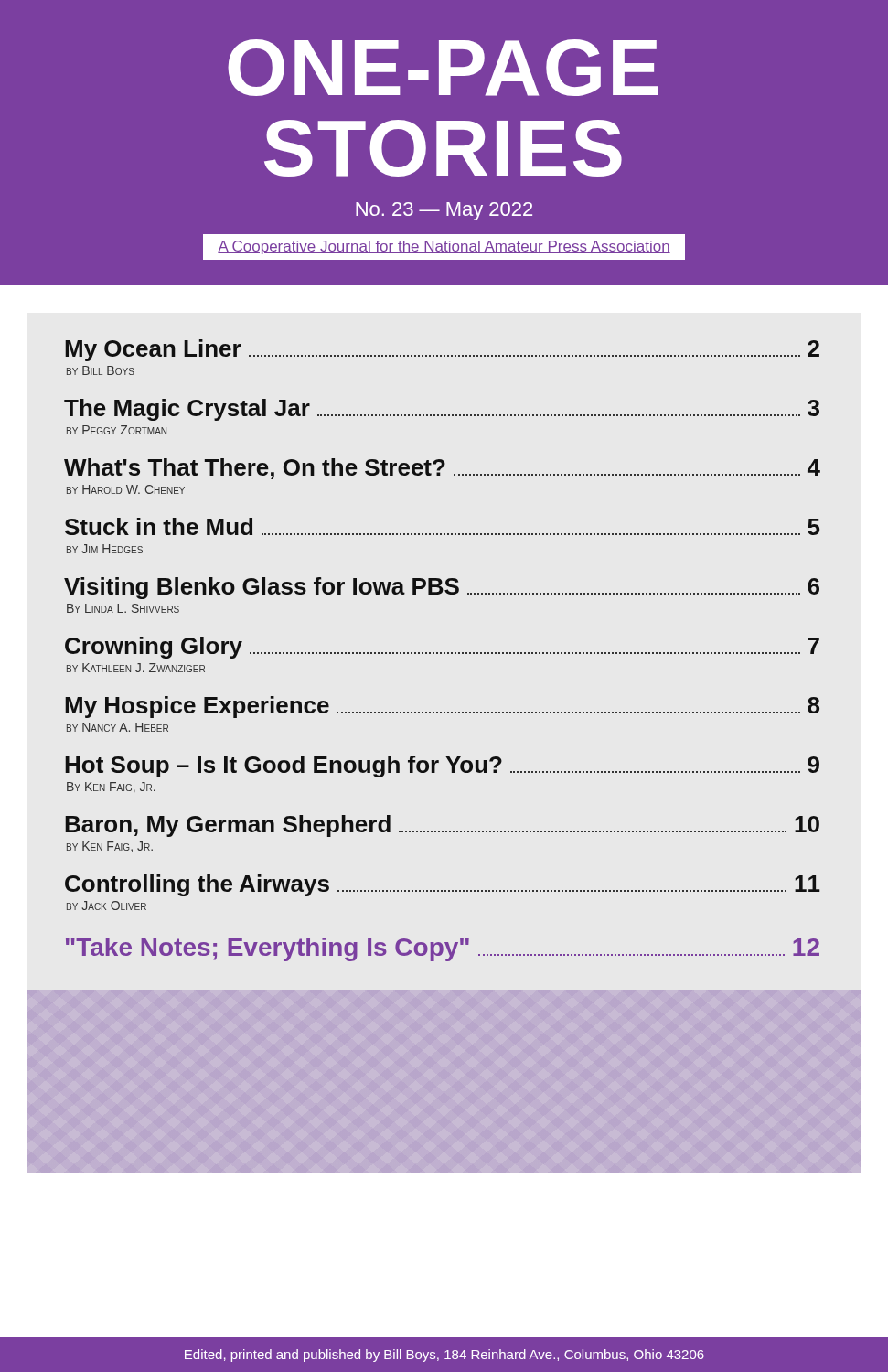Locate the list item that says "Hot Soup – Is It Good Enough for"
888x1372 pixels.
(442, 772)
